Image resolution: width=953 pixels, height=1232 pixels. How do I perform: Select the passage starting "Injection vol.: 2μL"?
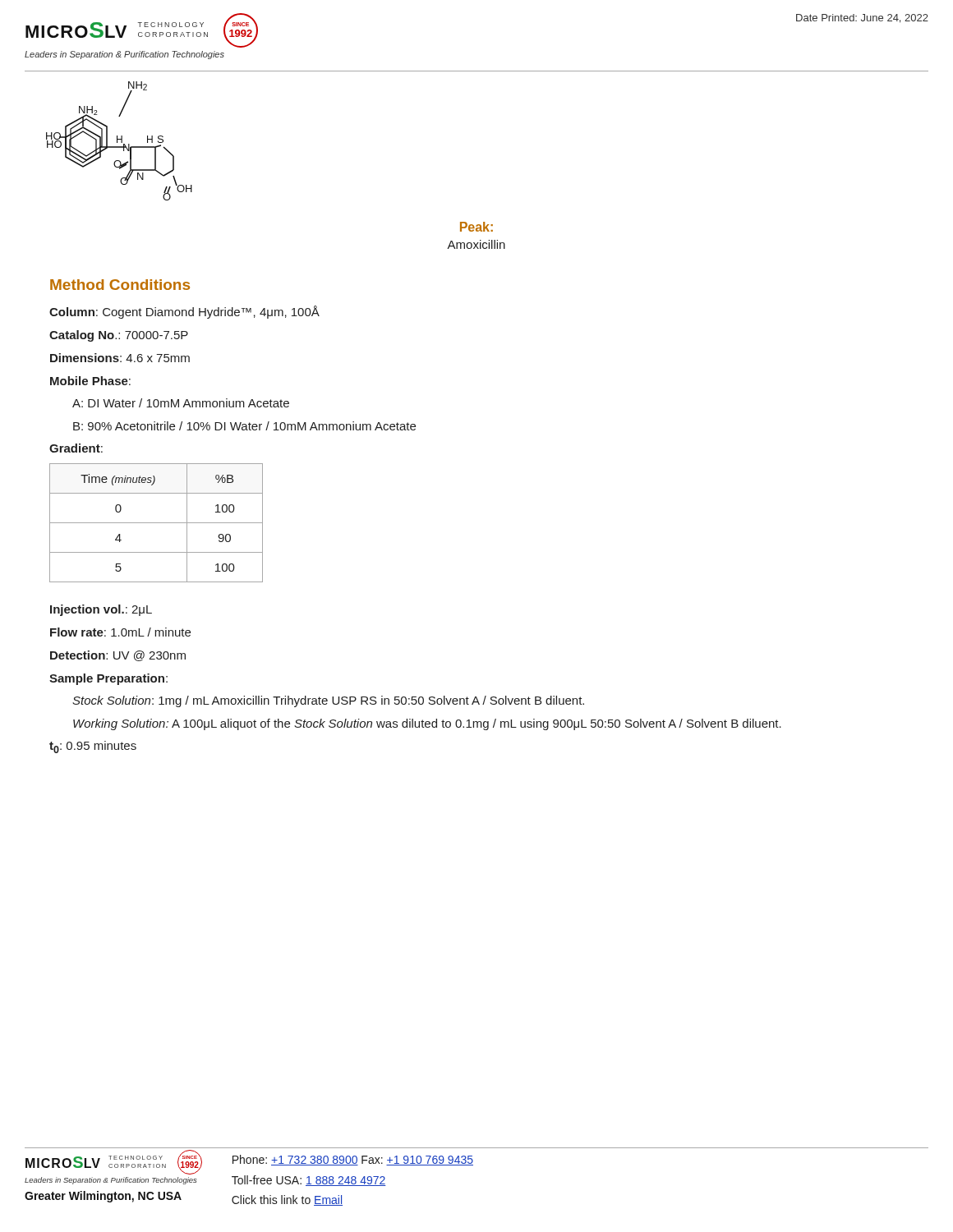coord(101,610)
